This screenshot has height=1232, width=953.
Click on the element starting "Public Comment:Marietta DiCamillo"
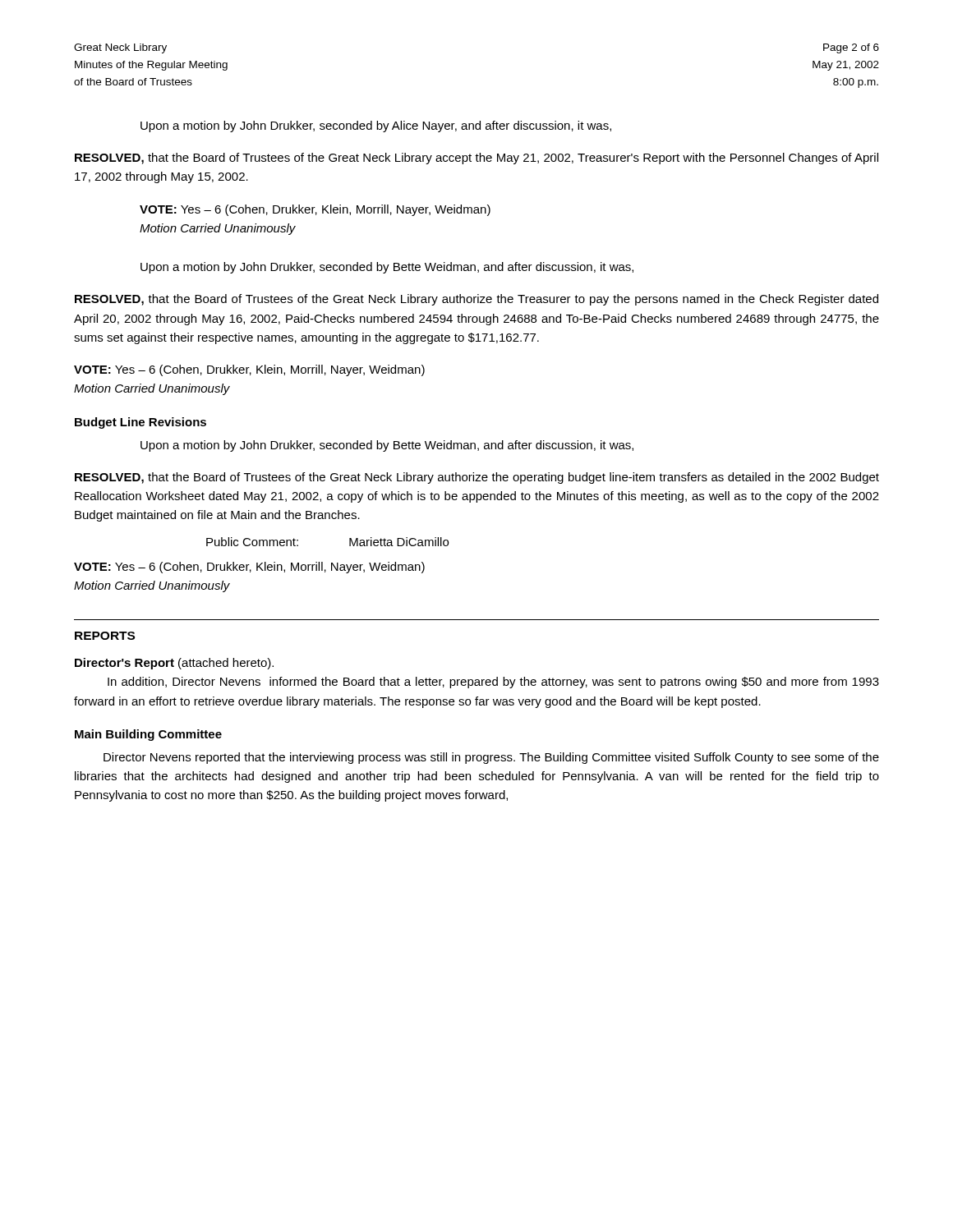[253, 541]
